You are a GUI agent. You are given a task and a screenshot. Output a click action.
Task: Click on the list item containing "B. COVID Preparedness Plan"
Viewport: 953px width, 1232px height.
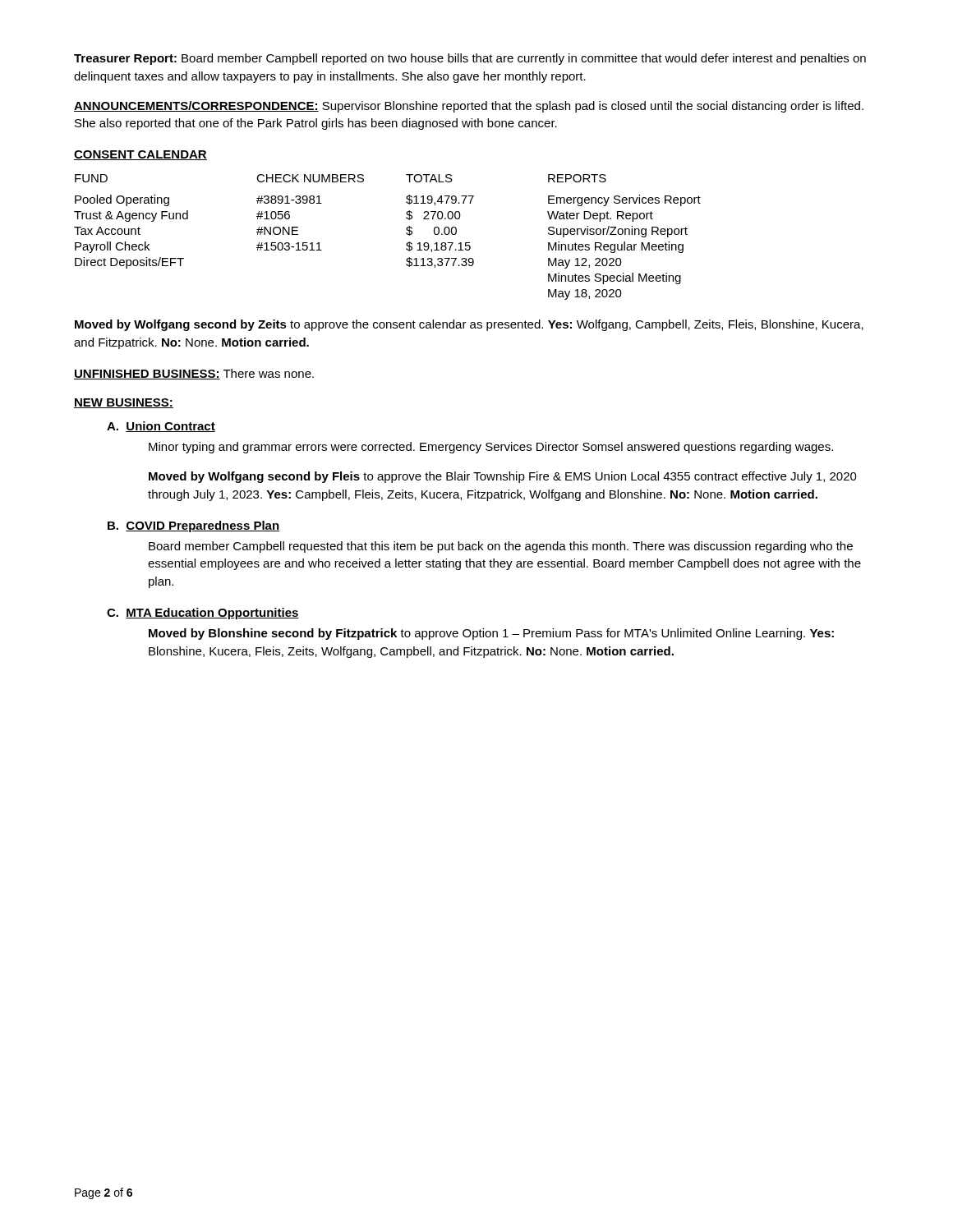click(193, 525)
